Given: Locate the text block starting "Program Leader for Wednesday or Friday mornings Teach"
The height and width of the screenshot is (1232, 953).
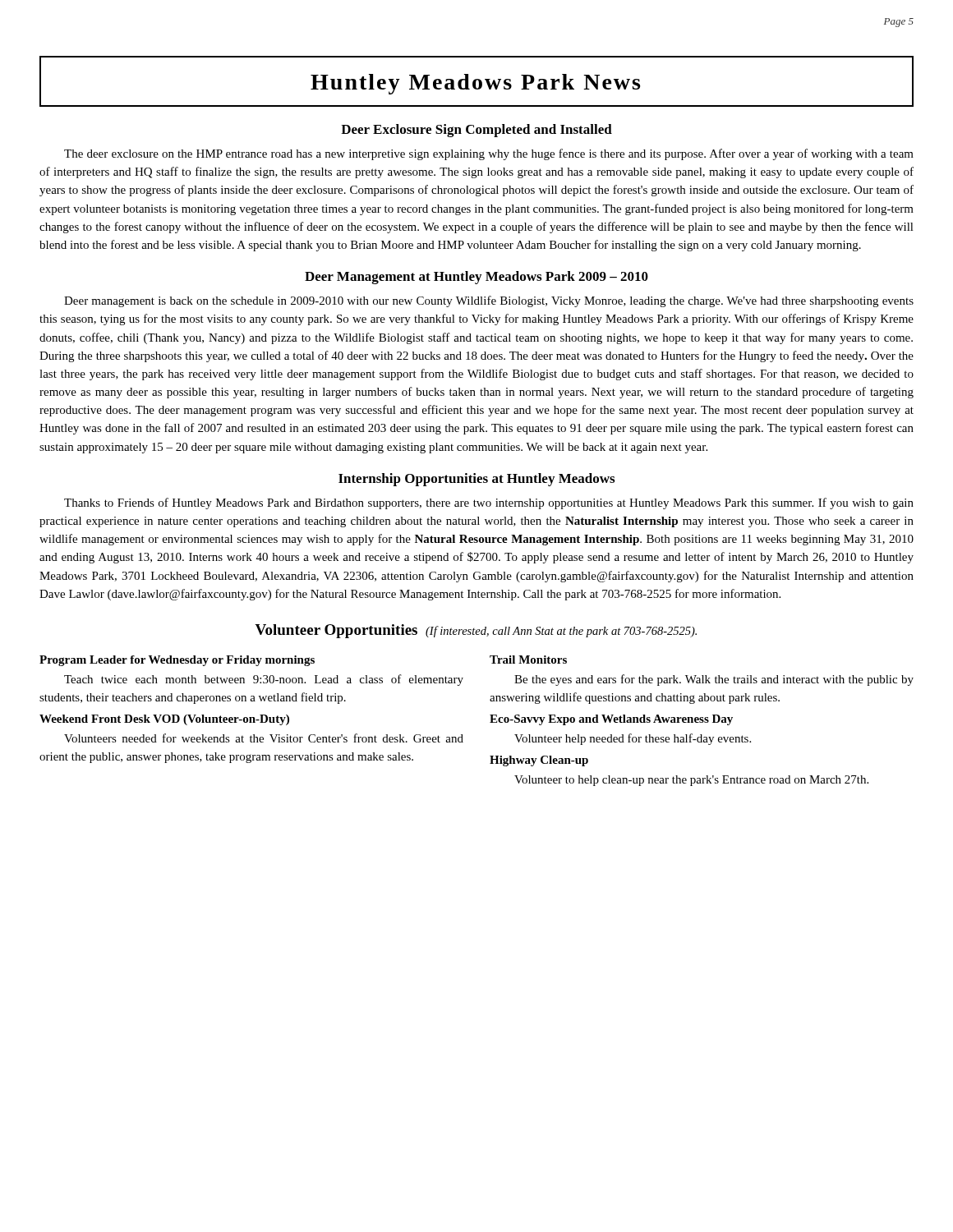Looking at the screenshot, I should click(251, 678).
